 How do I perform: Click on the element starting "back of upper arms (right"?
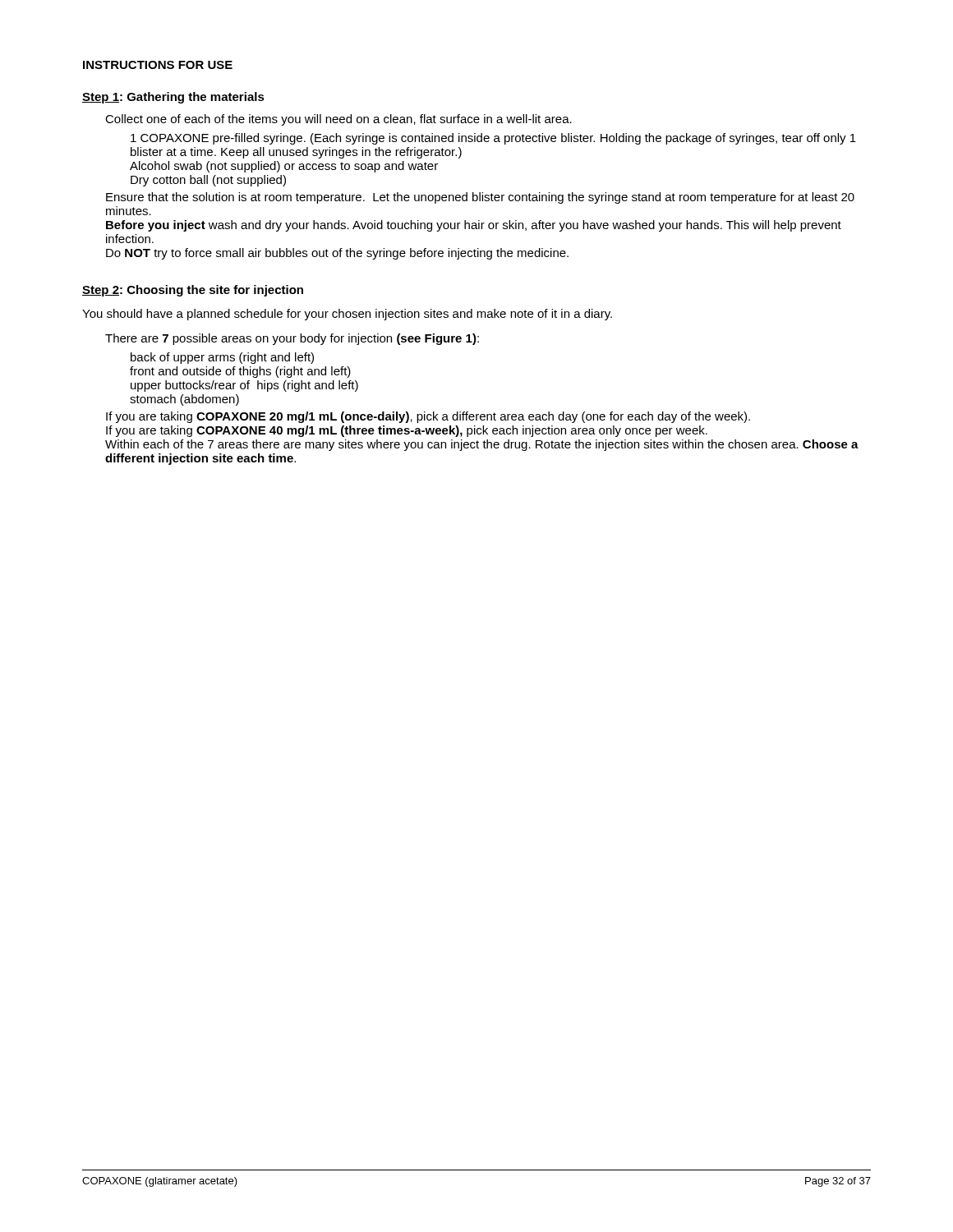click(222, 358)
